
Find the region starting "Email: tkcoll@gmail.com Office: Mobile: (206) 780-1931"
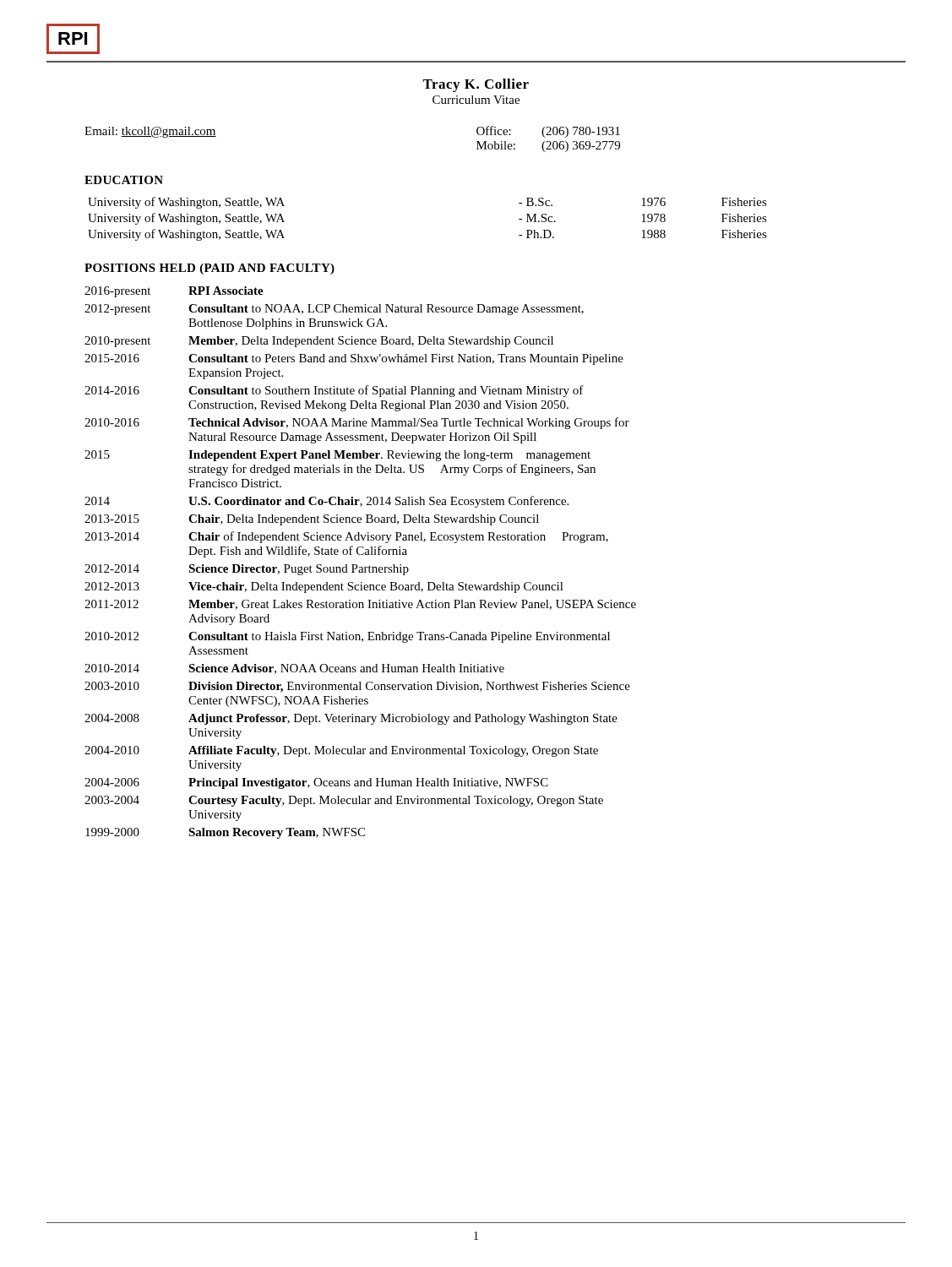pos(476,139)
